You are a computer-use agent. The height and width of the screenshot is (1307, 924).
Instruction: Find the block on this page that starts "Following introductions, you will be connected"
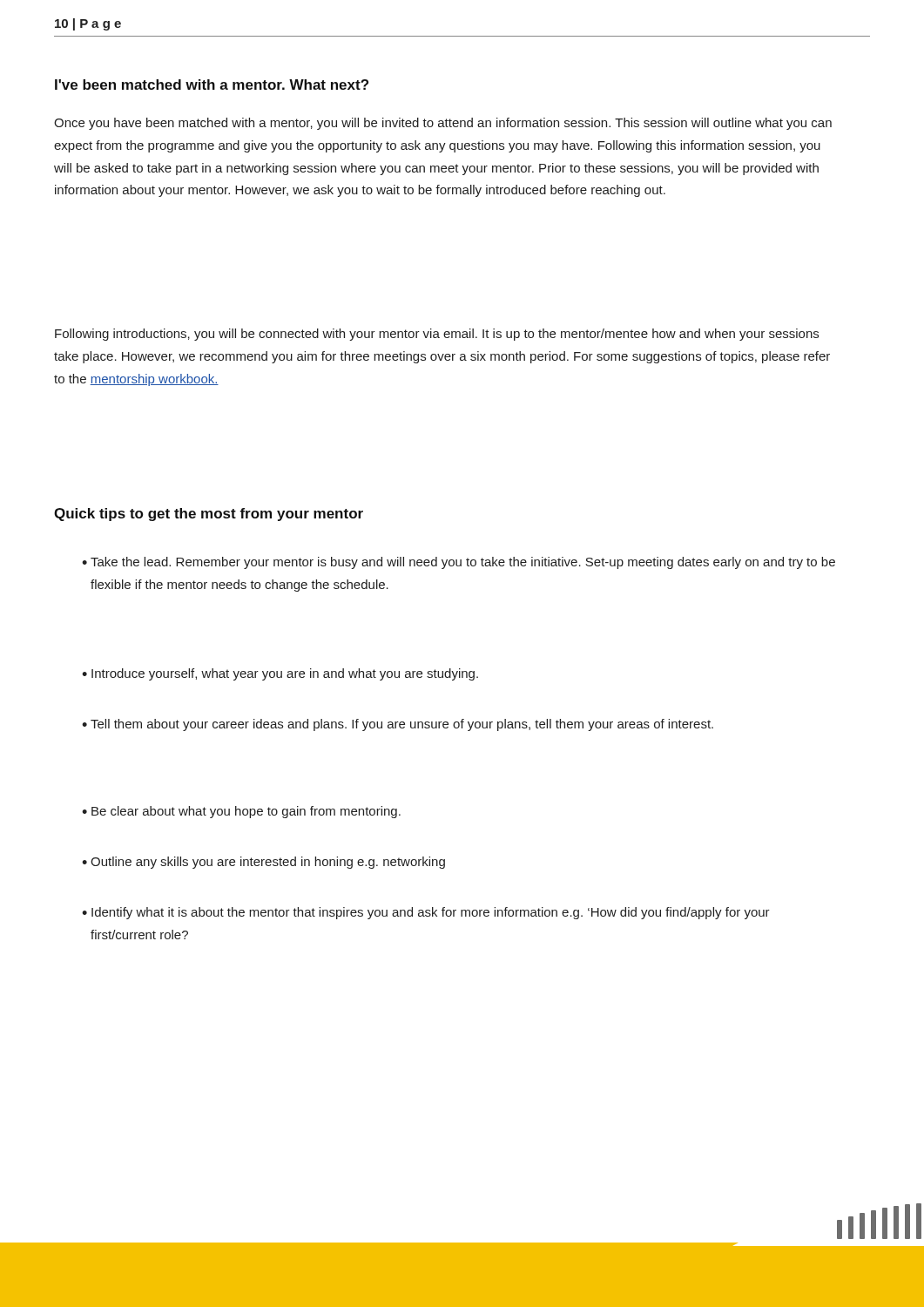click(x=442, y=356)
